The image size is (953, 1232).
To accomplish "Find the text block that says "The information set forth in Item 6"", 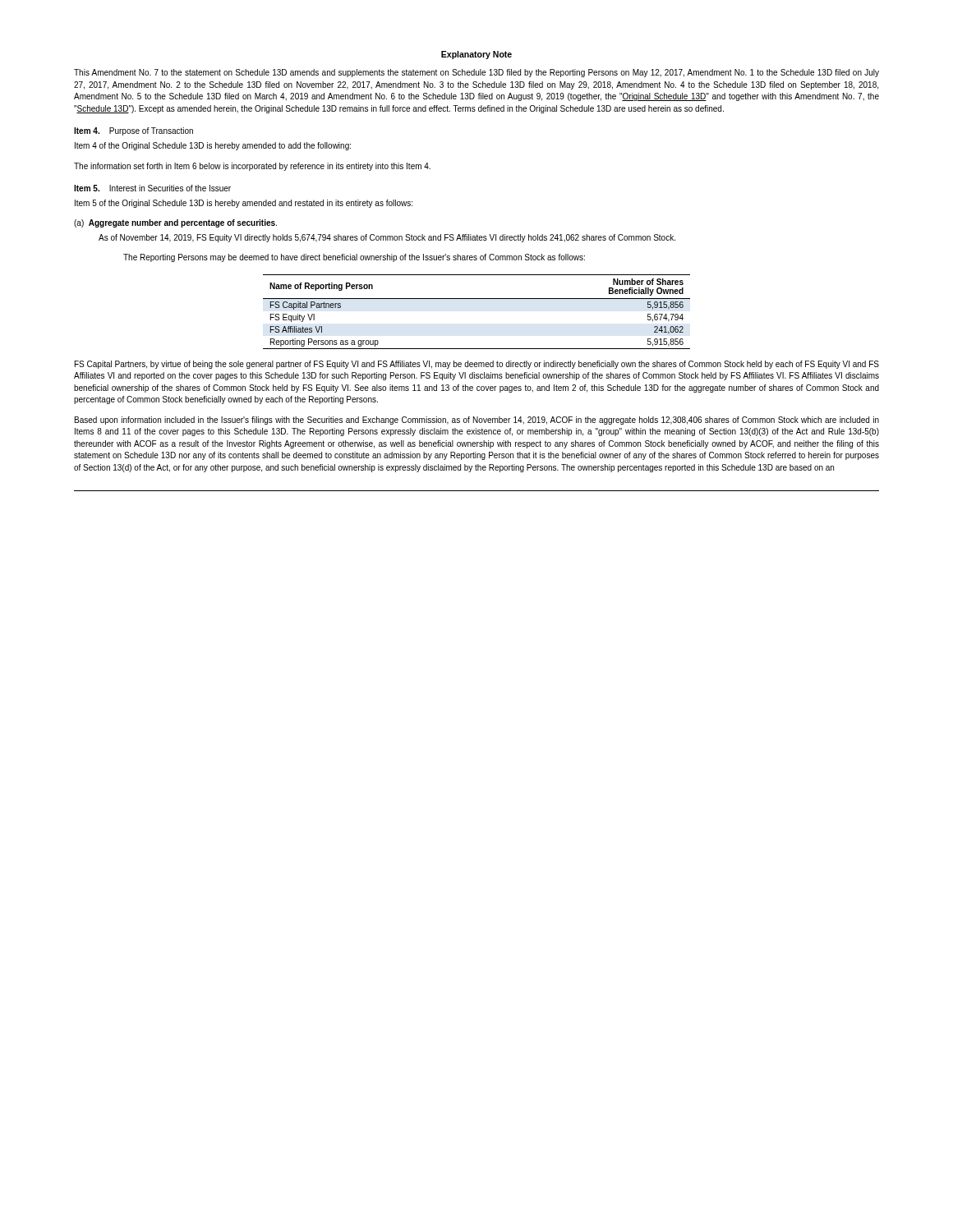I will coord(252,166).
